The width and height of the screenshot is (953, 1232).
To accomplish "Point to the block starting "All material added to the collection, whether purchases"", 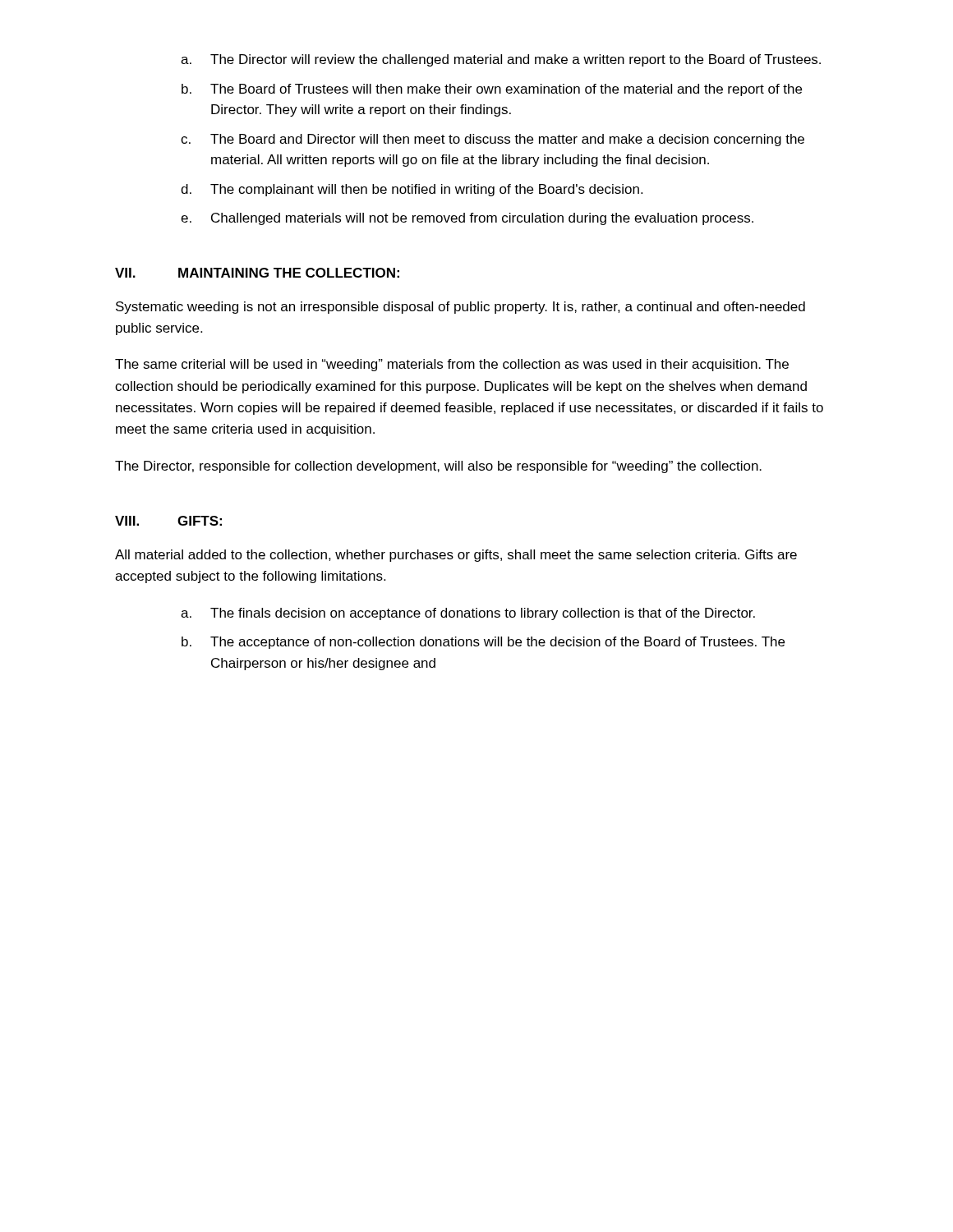I will [x=456, y=566].
